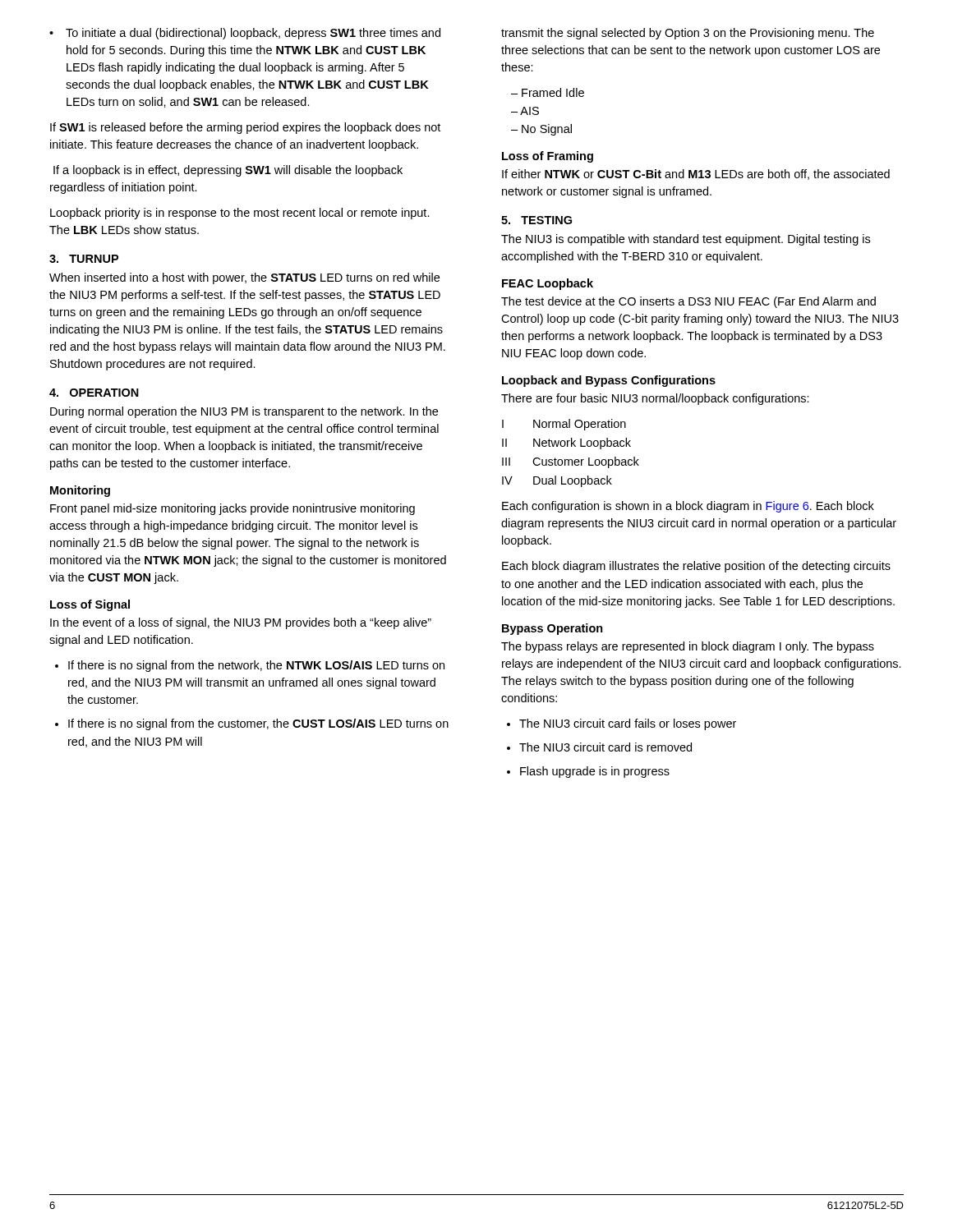Navigate to the passage starting "Front panel mid-size monitoring jacks provide nonintrusive"
953x1232 pixels.
[251, 544]
